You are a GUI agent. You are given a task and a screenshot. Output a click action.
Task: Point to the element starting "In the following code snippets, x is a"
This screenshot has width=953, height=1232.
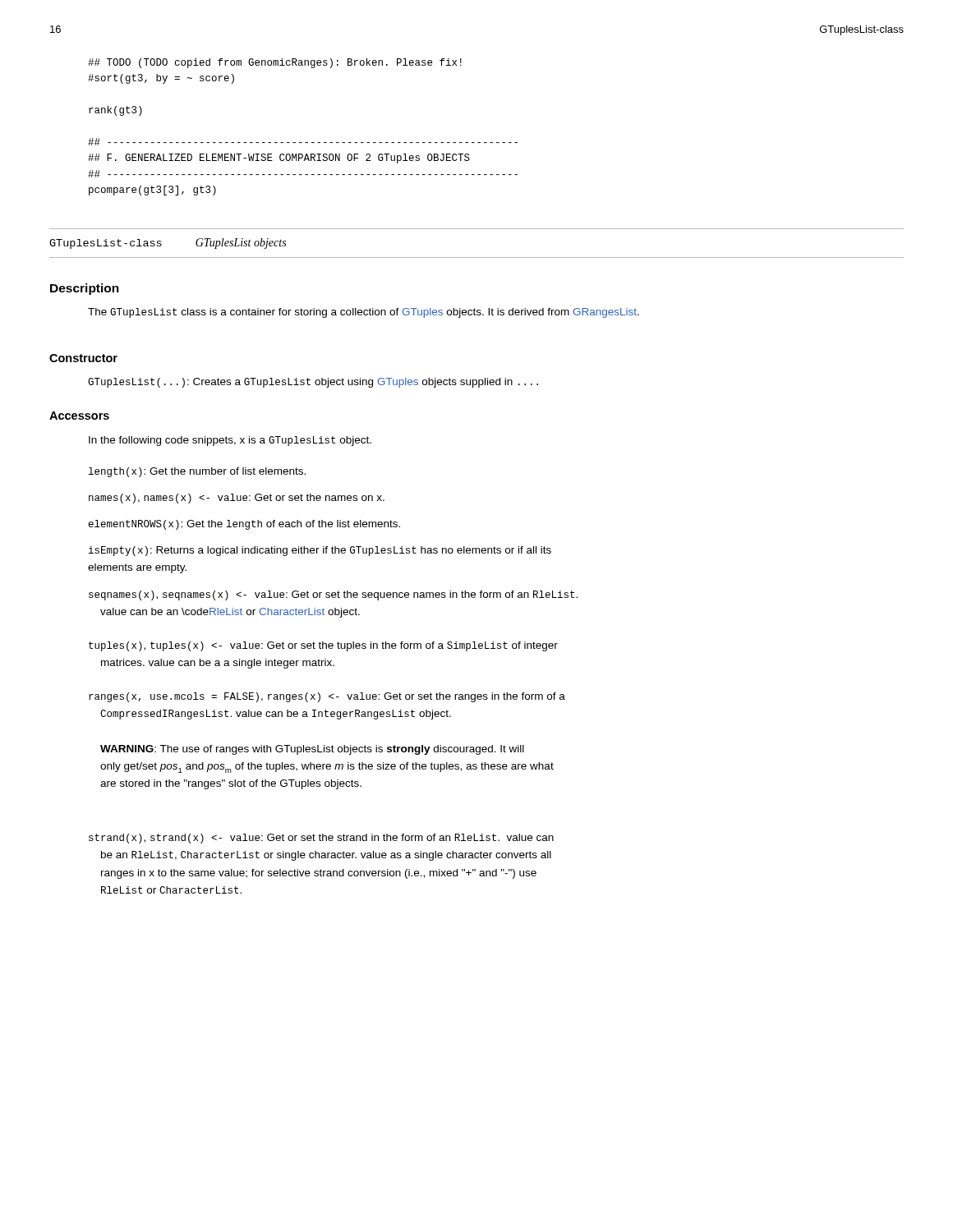pos(230,440)
